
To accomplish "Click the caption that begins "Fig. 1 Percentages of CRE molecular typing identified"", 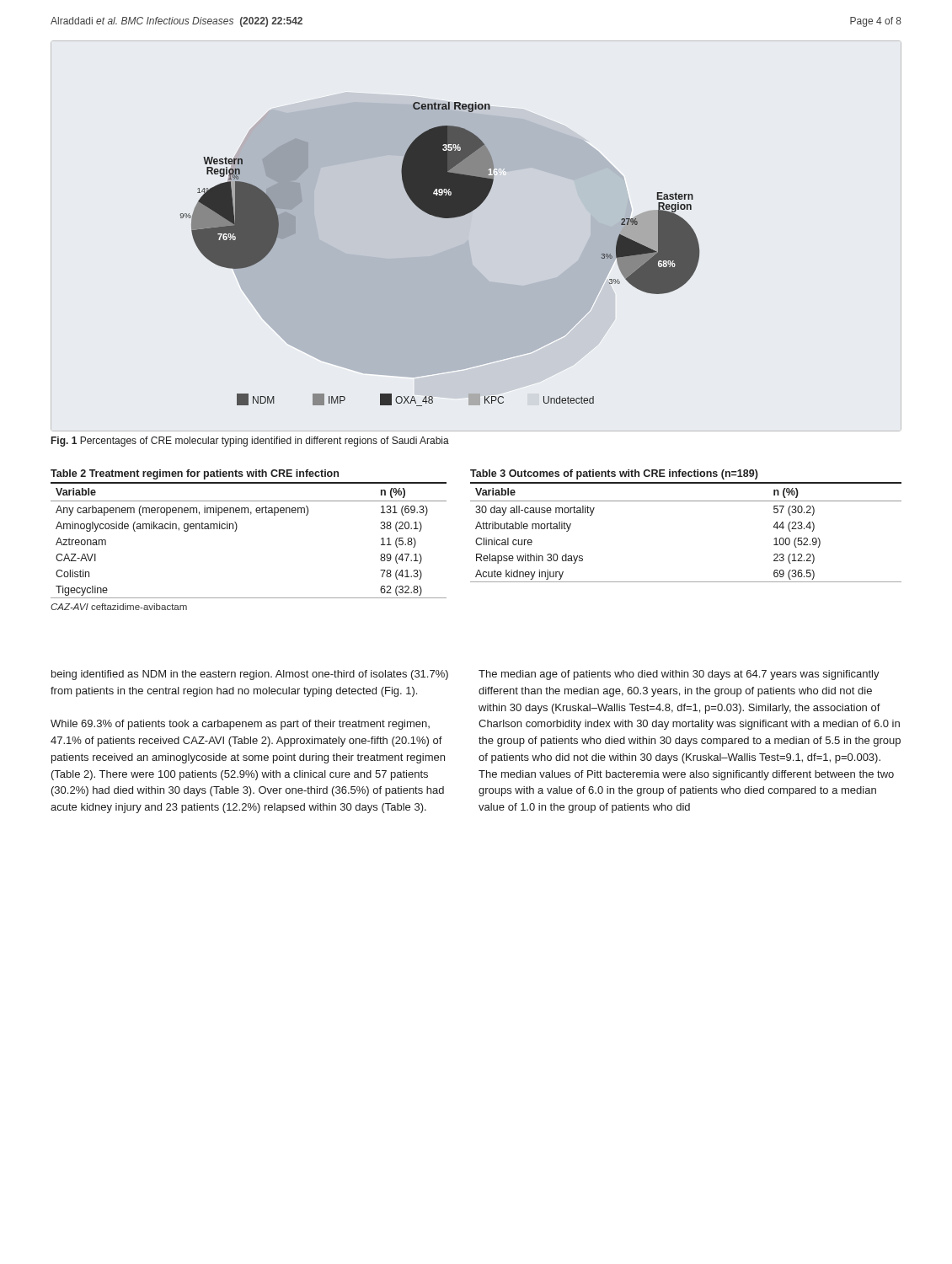I will tap(250, 441).
